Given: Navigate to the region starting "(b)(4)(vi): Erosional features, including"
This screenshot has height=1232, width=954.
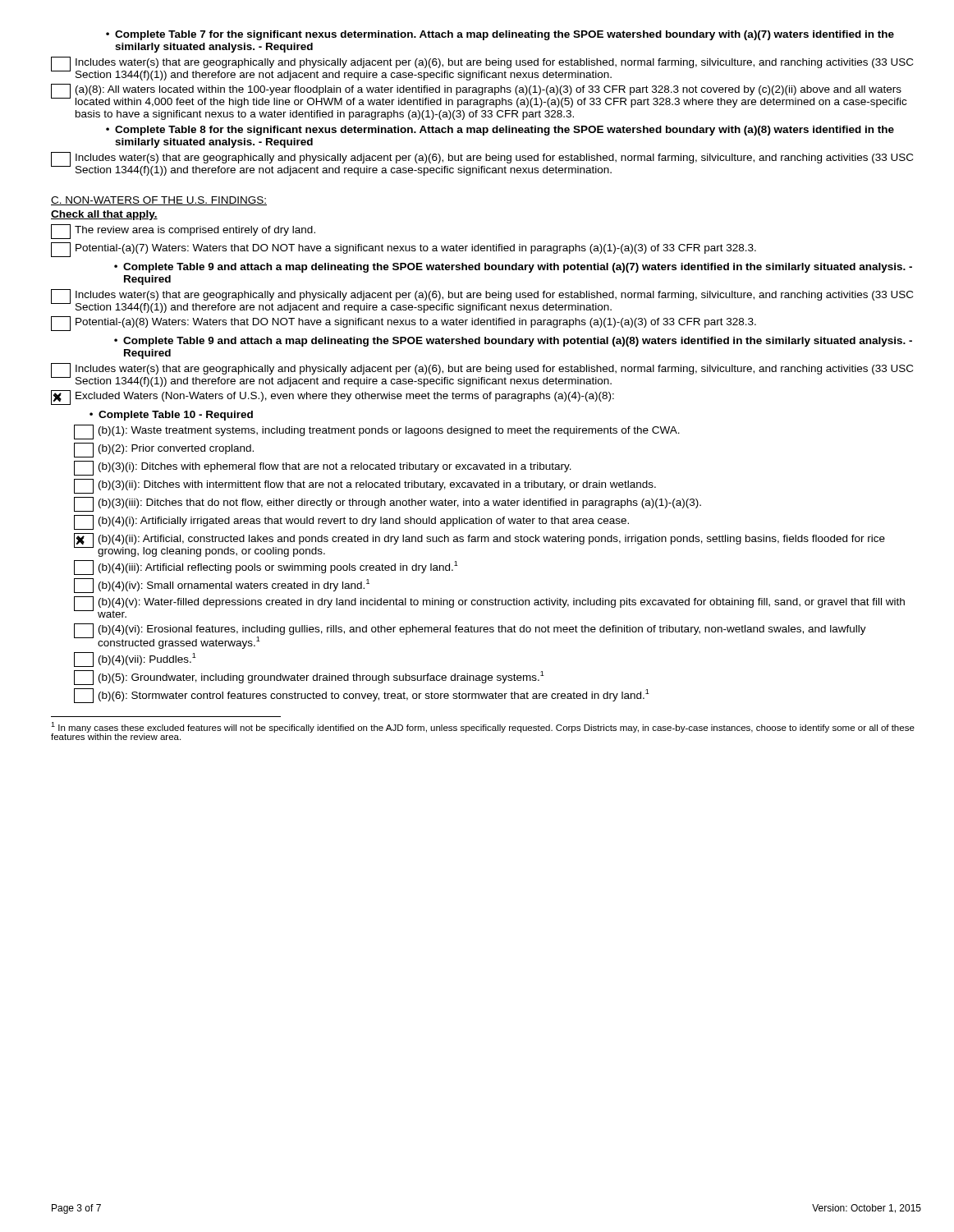Looking at the screenshot, I should tap(498, 635).
